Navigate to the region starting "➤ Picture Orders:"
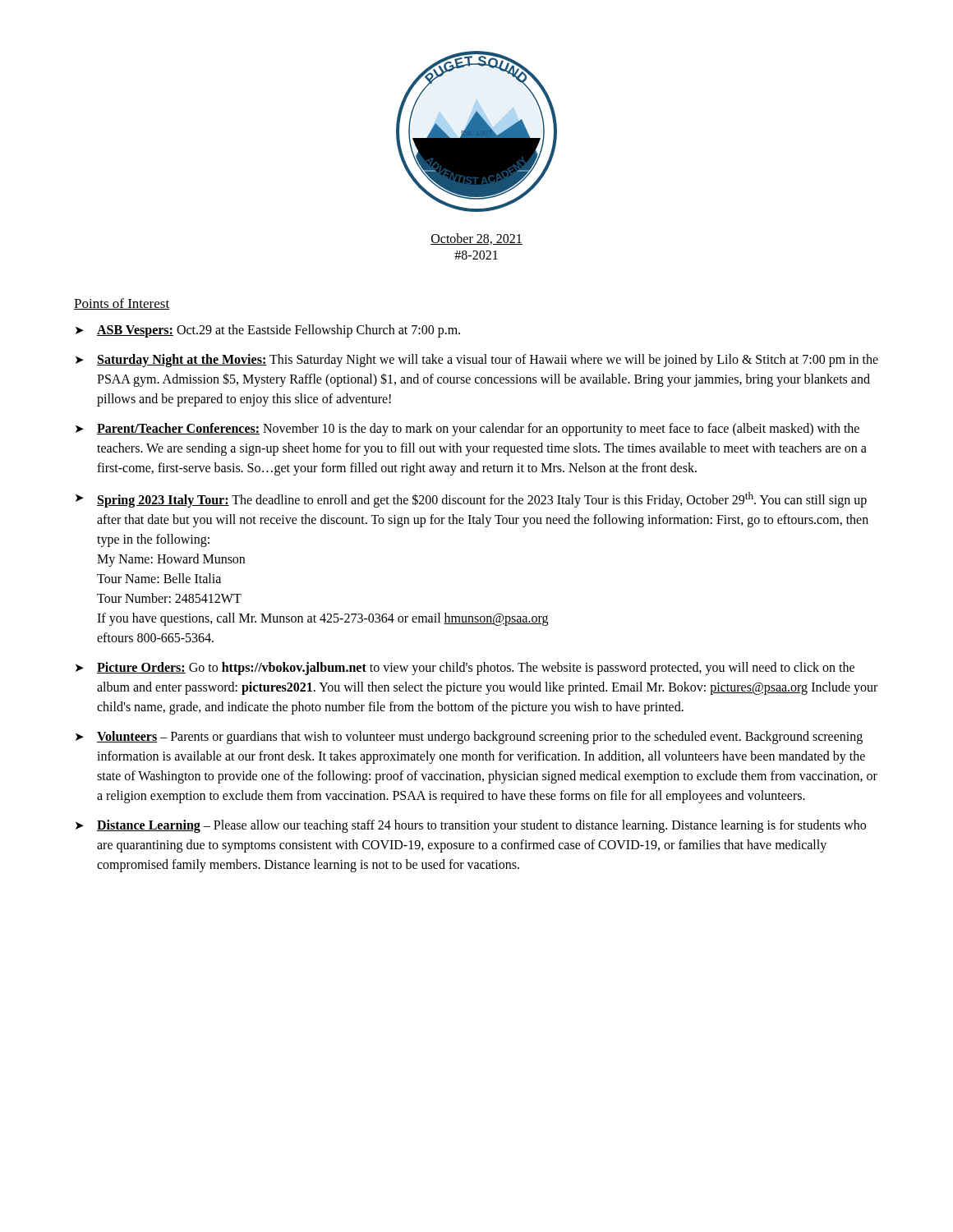 click(476, 688)
